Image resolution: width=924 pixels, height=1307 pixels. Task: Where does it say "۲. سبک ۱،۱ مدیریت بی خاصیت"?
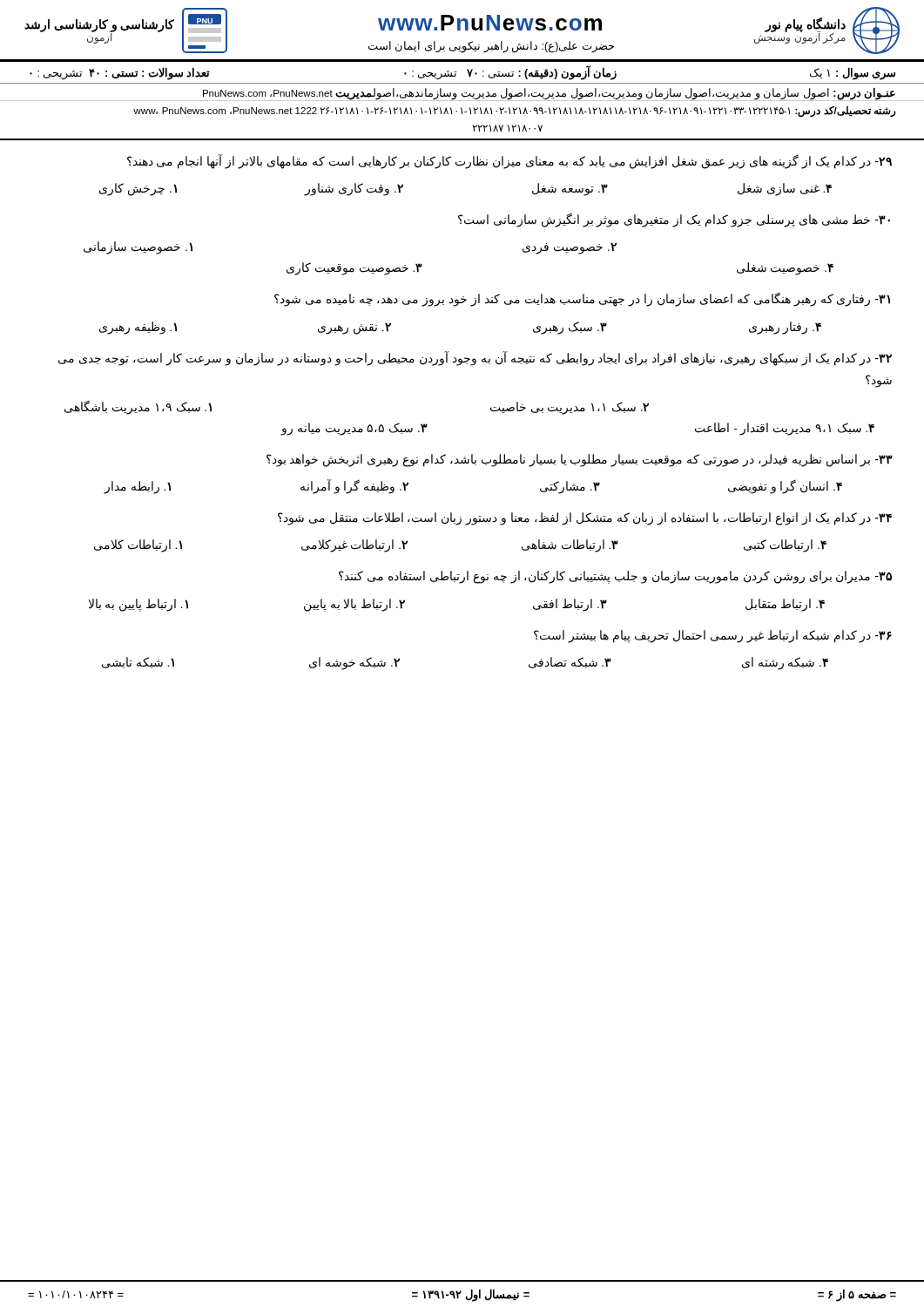[570, 407]
